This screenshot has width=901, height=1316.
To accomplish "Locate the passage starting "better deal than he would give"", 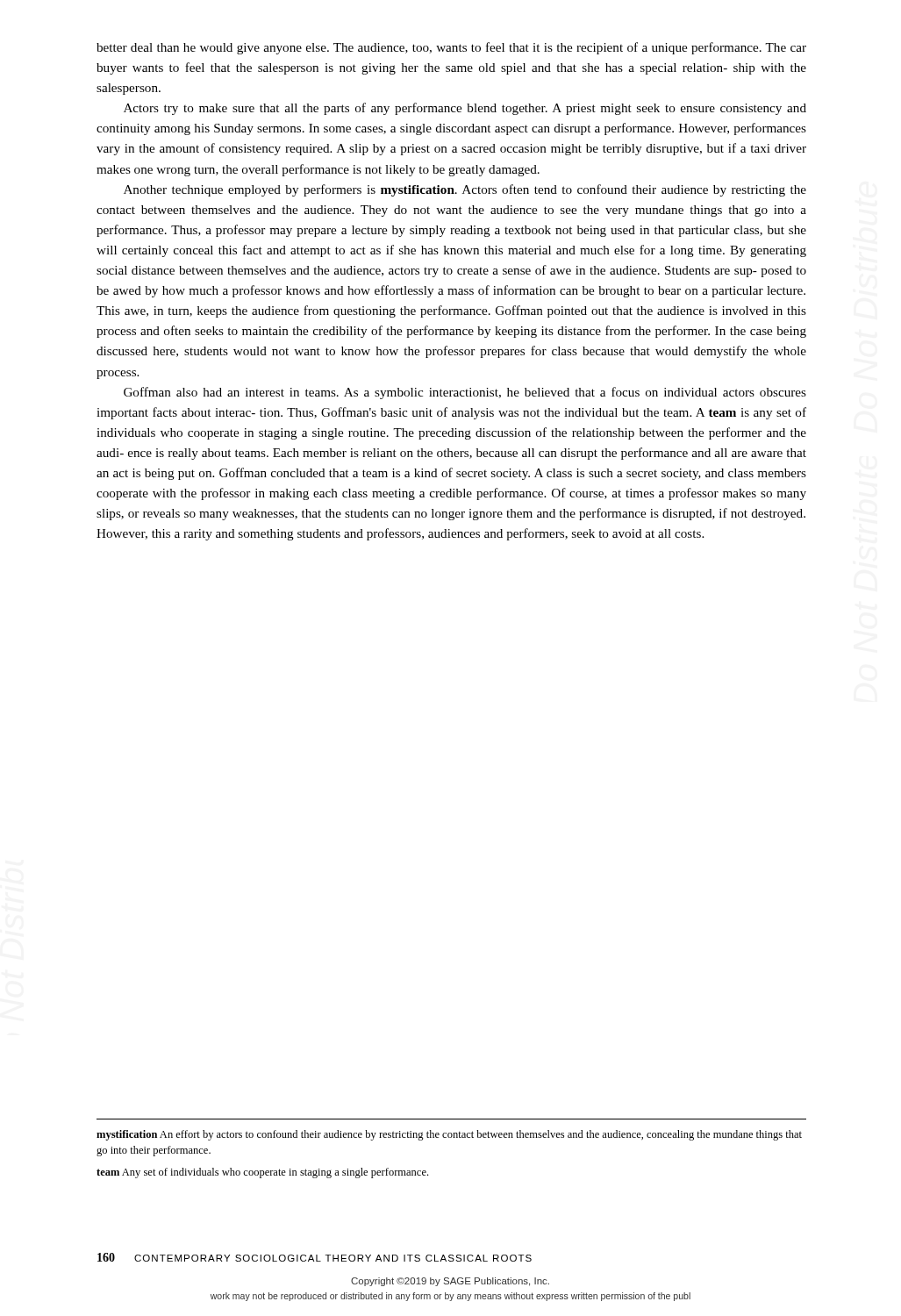I will (x=451, y=290).
